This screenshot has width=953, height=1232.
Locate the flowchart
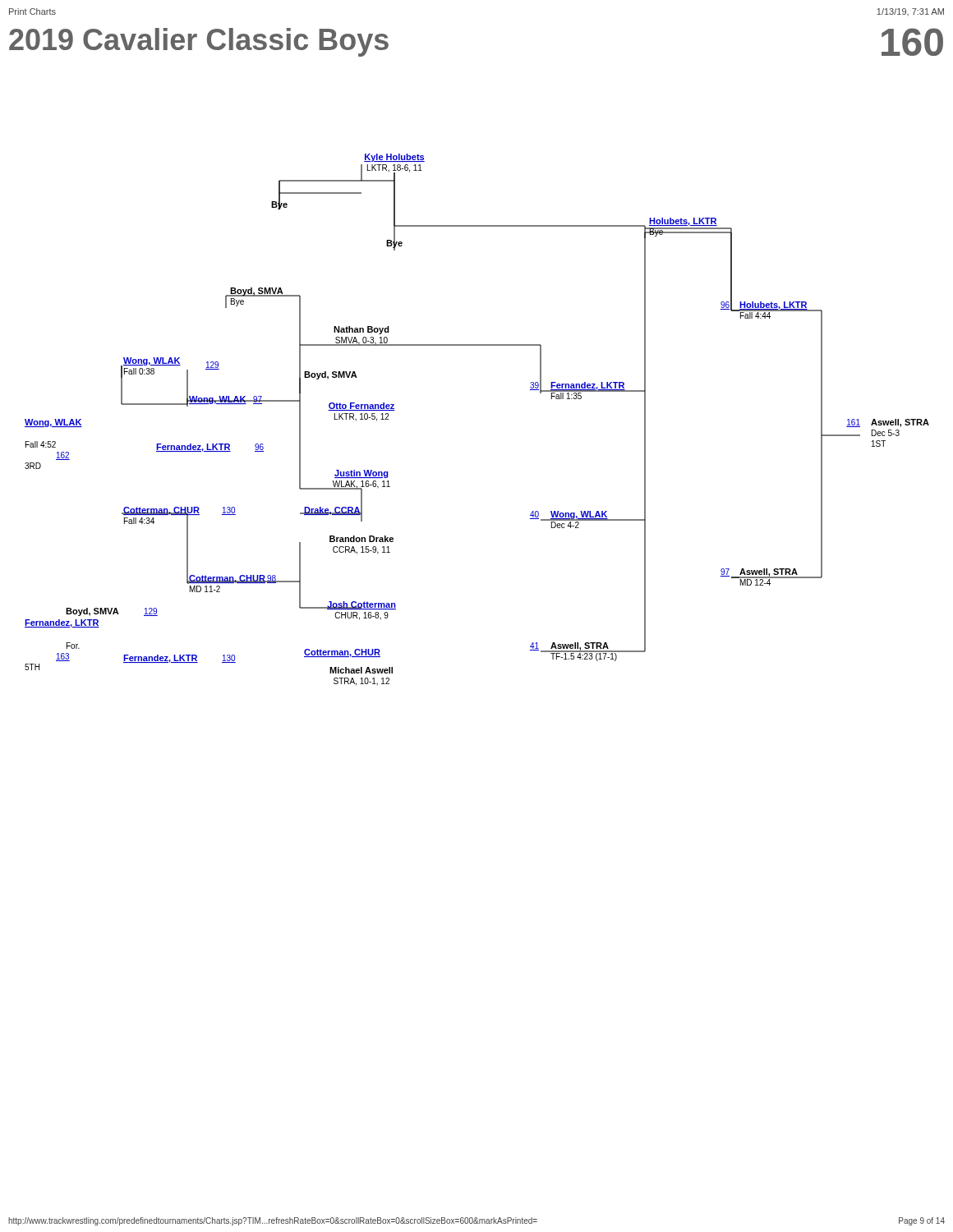click(476, 620)
